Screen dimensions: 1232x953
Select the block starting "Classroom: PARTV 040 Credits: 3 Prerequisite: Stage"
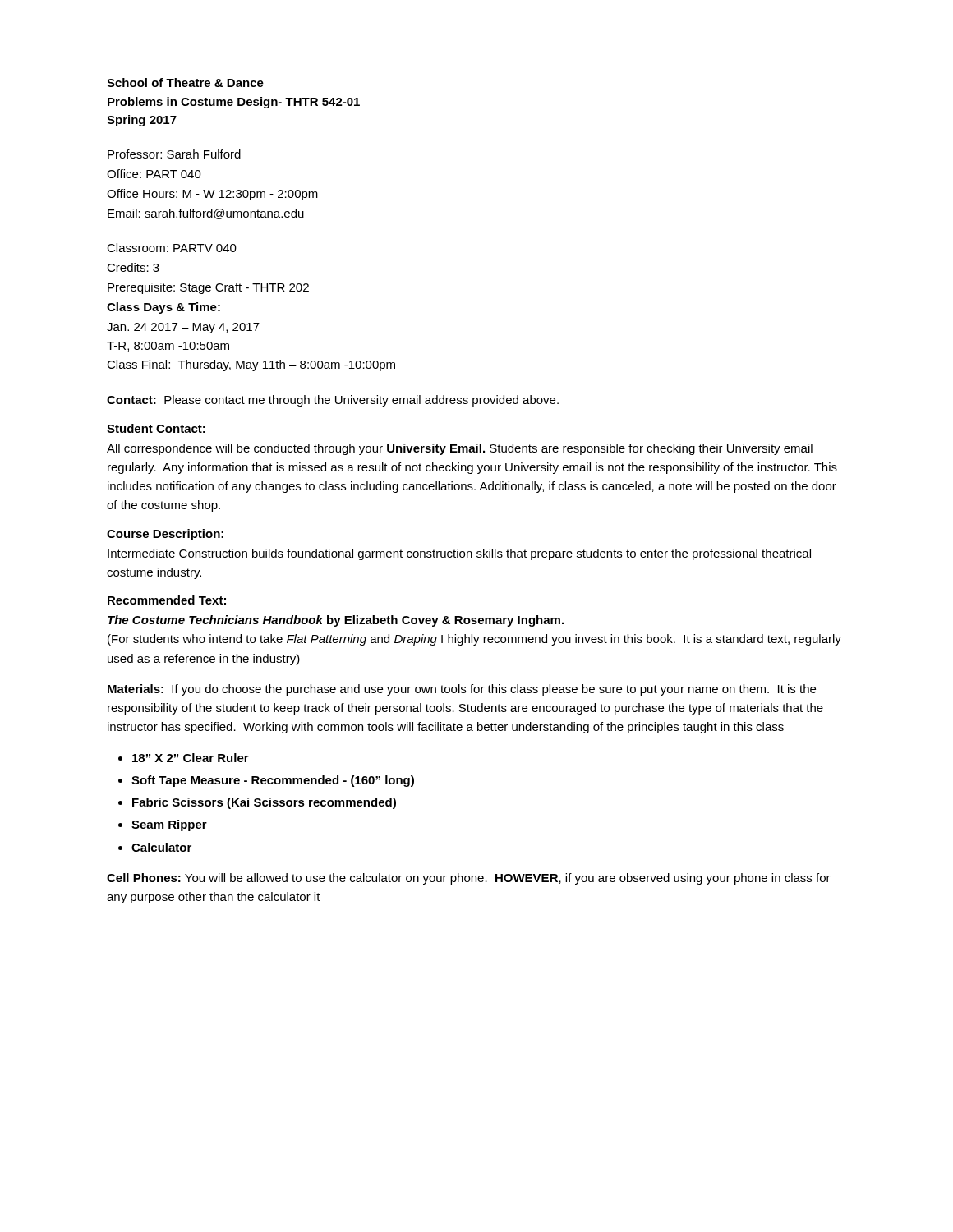[208, 277]
